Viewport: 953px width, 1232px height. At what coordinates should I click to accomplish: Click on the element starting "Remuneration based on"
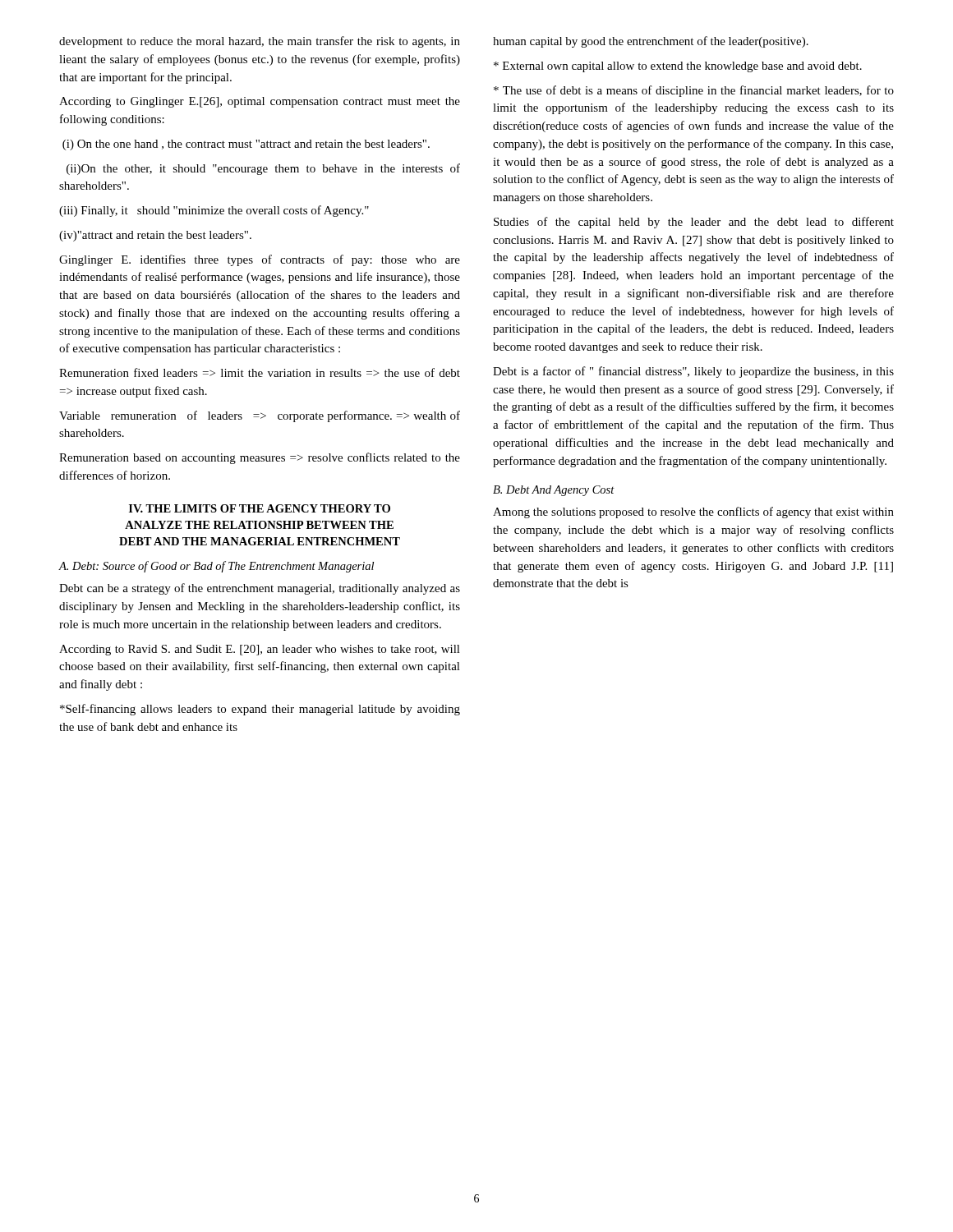click(x=260, y=467)
